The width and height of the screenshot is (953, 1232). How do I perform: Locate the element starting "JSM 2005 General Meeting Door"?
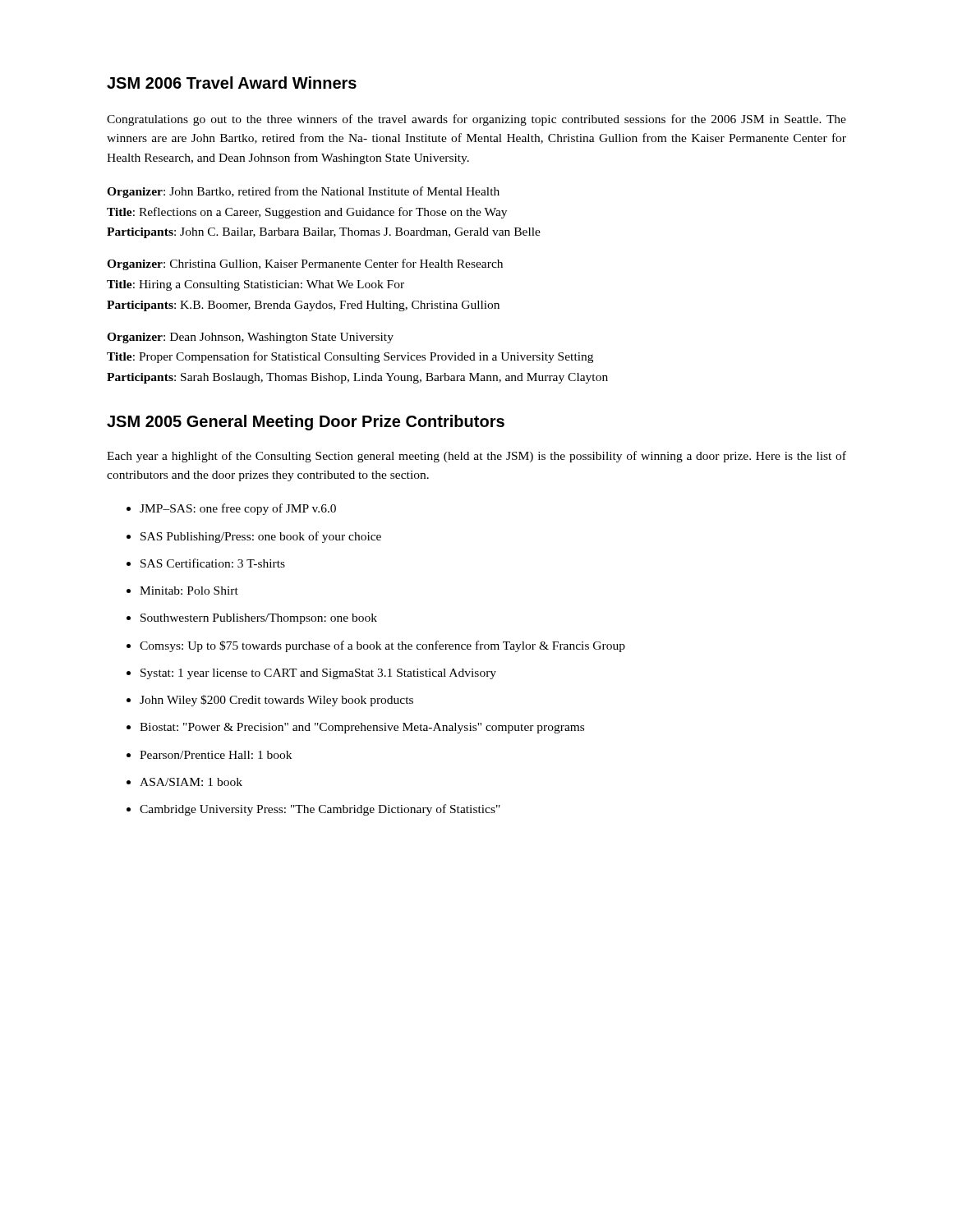click(306, 421)
